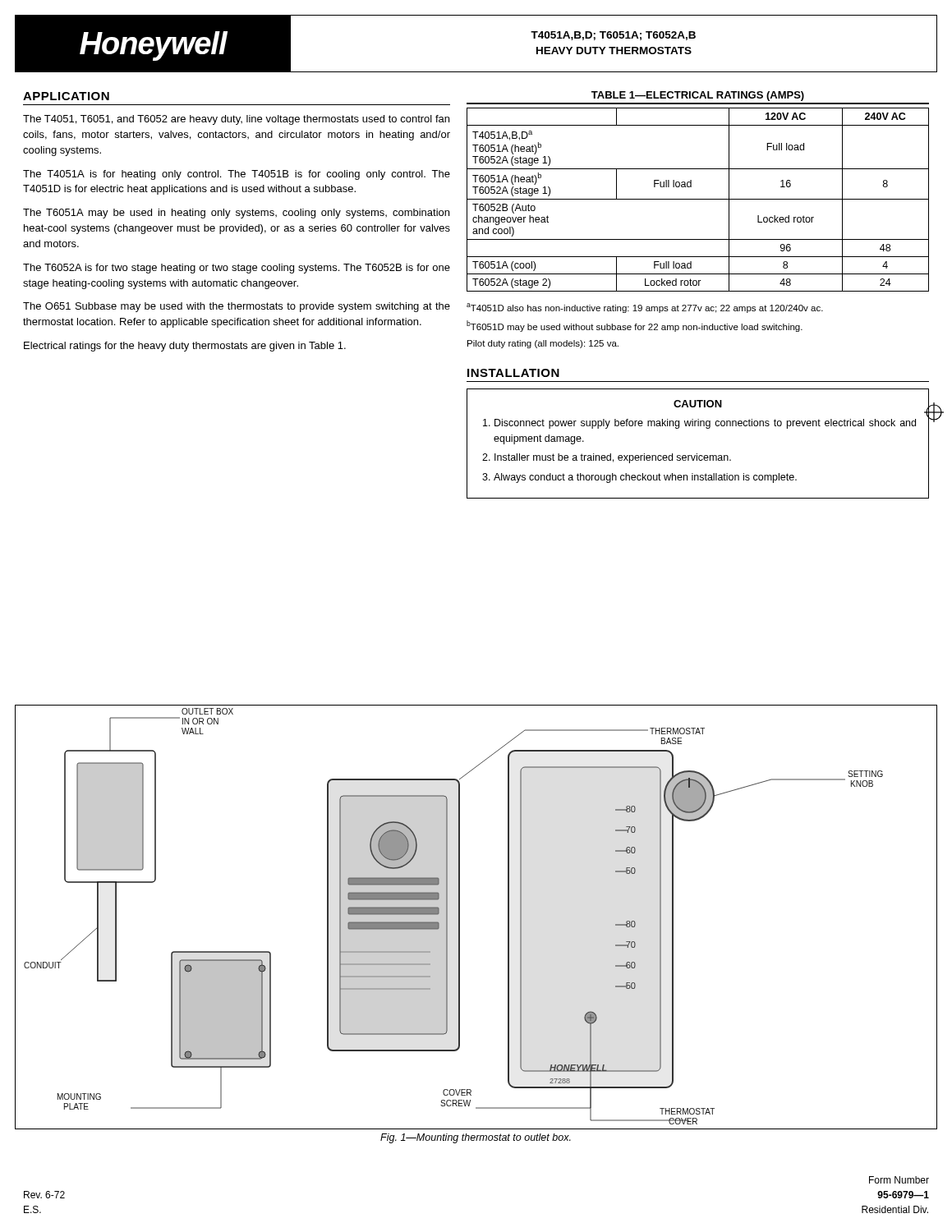Image resolution: width=952 pixels, height=1232 pixels.
Task: Select the footnote that says "aT4051D also has"
Action: (698, 325)
